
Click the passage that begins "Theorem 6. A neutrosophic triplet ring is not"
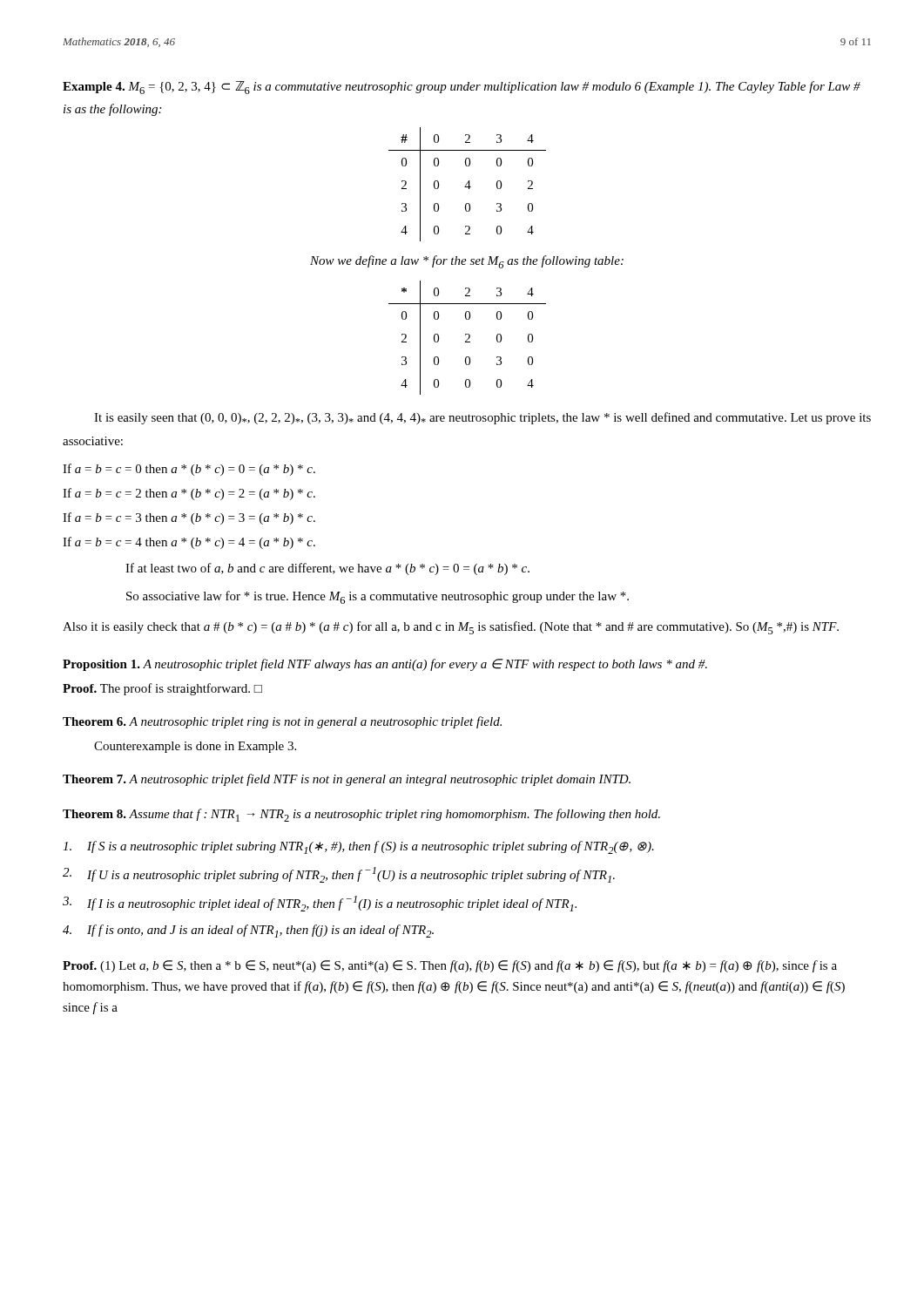(x=283, y=722)
